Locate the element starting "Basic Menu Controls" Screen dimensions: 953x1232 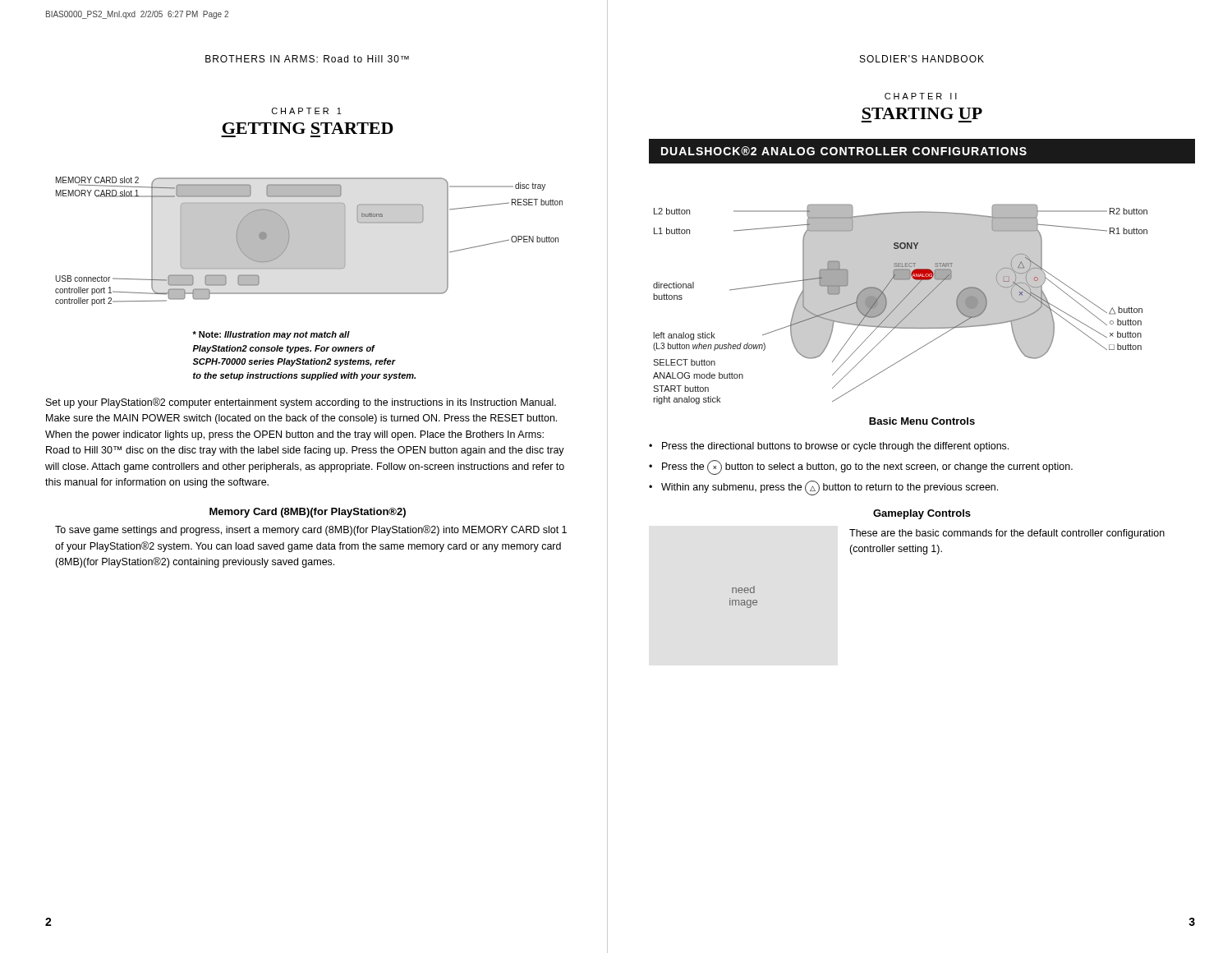pyautogui.click(x=922, y=421)
